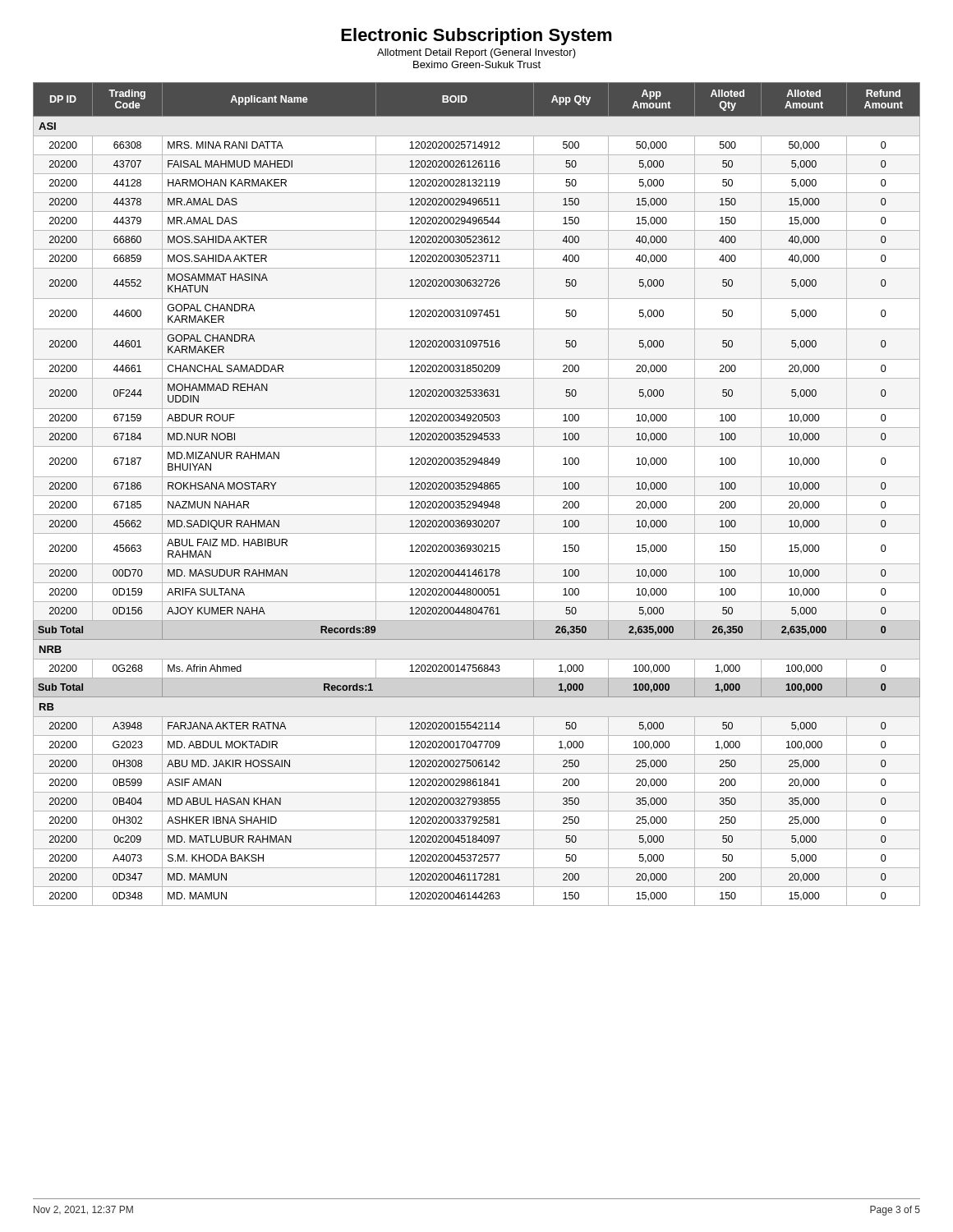This screenshot has width=953, height=1232.
Task: Select the text that reads "Beximo Green-Sukuk Trust"
Action: pos(476,64)
